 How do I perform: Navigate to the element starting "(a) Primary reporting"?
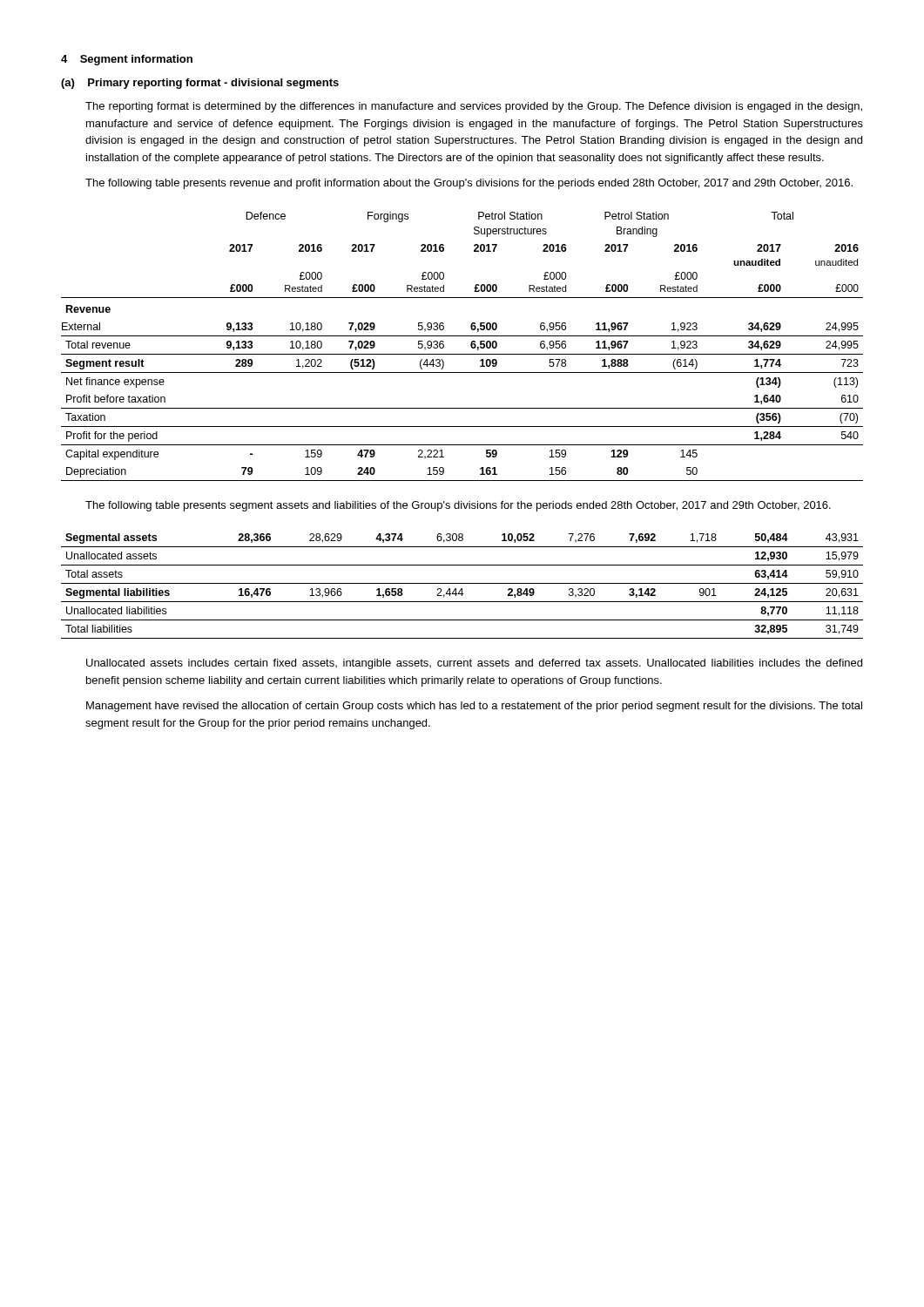click(200, 82)
